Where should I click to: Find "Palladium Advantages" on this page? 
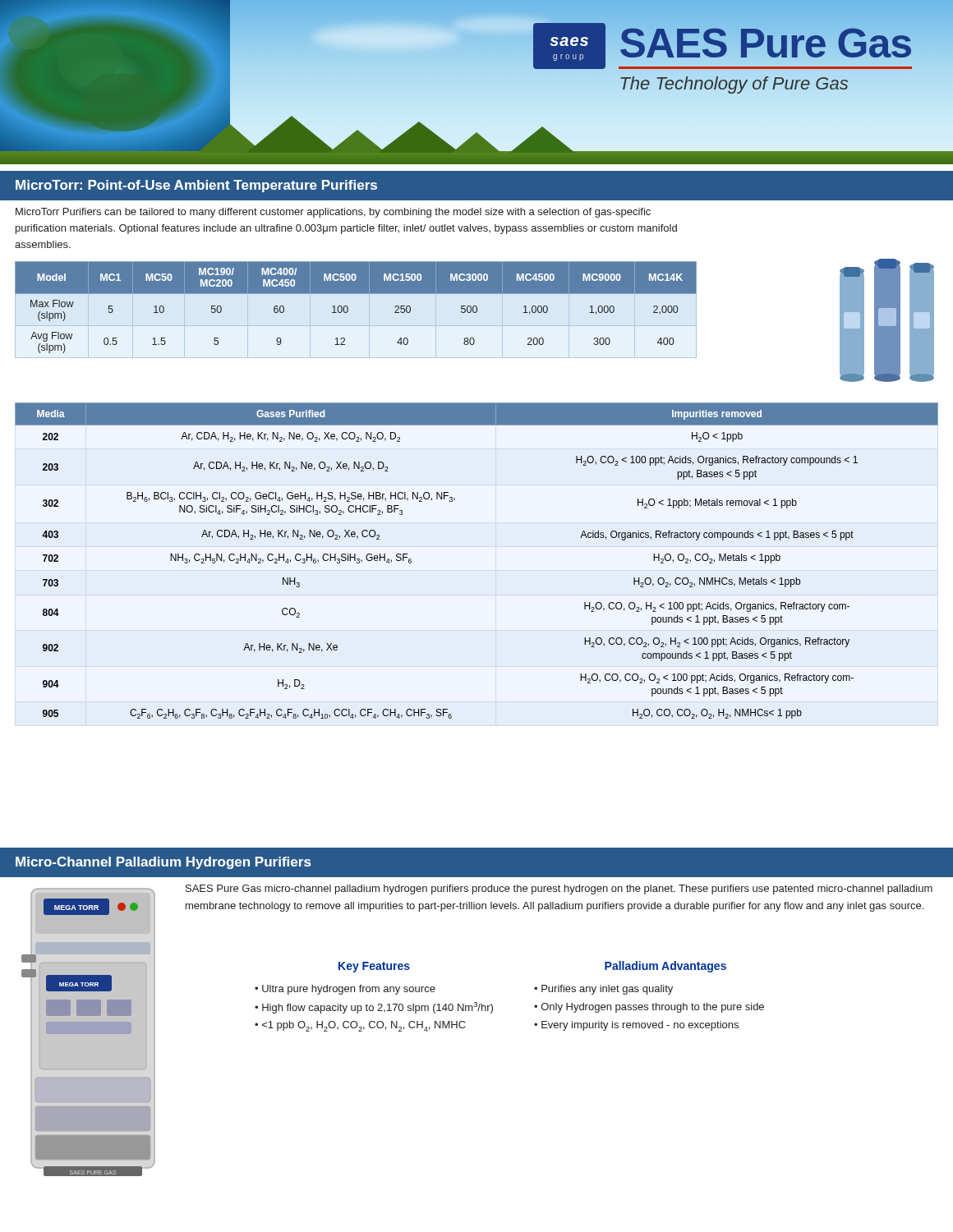[x=665, y=966]
